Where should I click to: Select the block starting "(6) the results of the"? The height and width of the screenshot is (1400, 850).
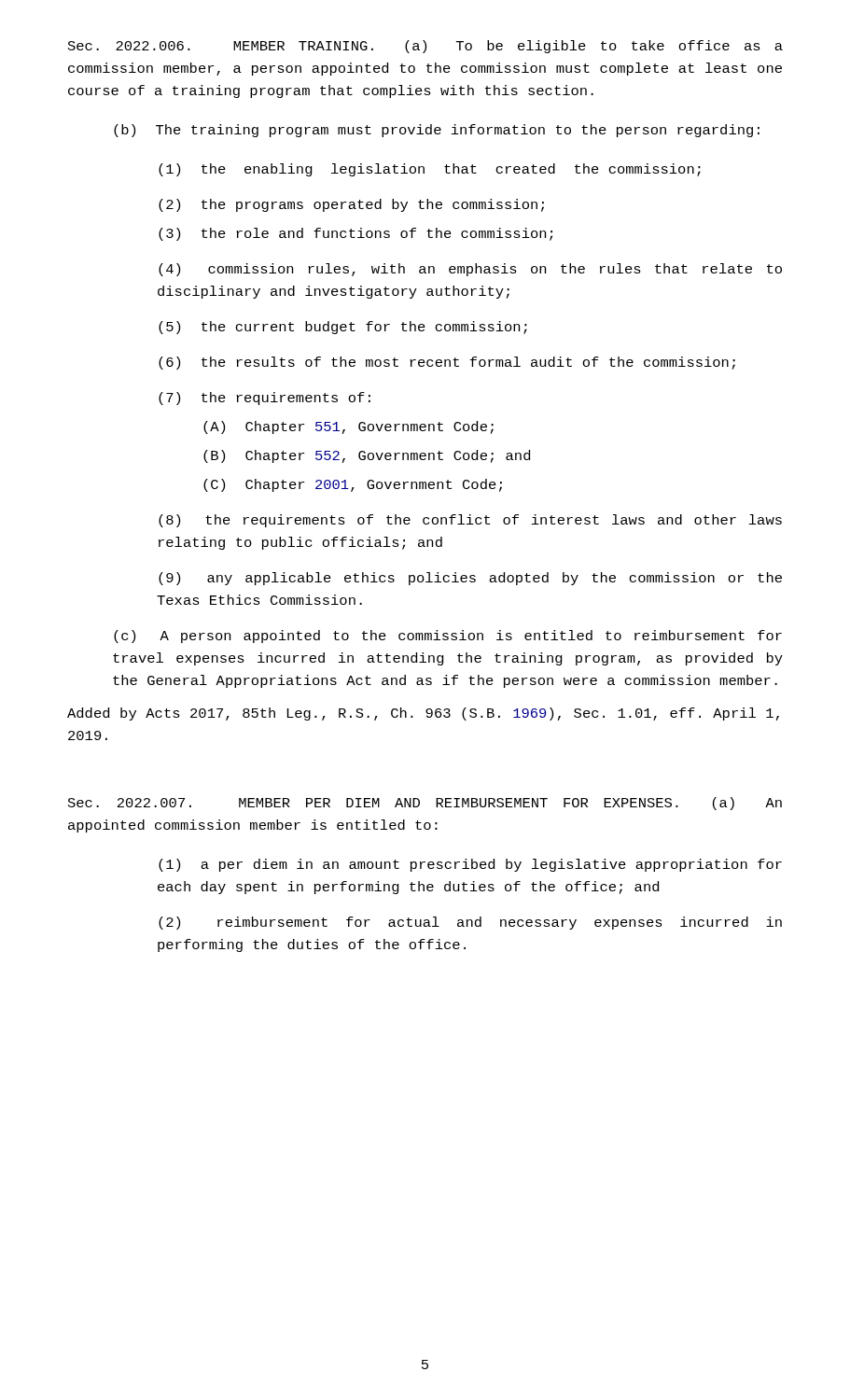[x=470, y=363]
